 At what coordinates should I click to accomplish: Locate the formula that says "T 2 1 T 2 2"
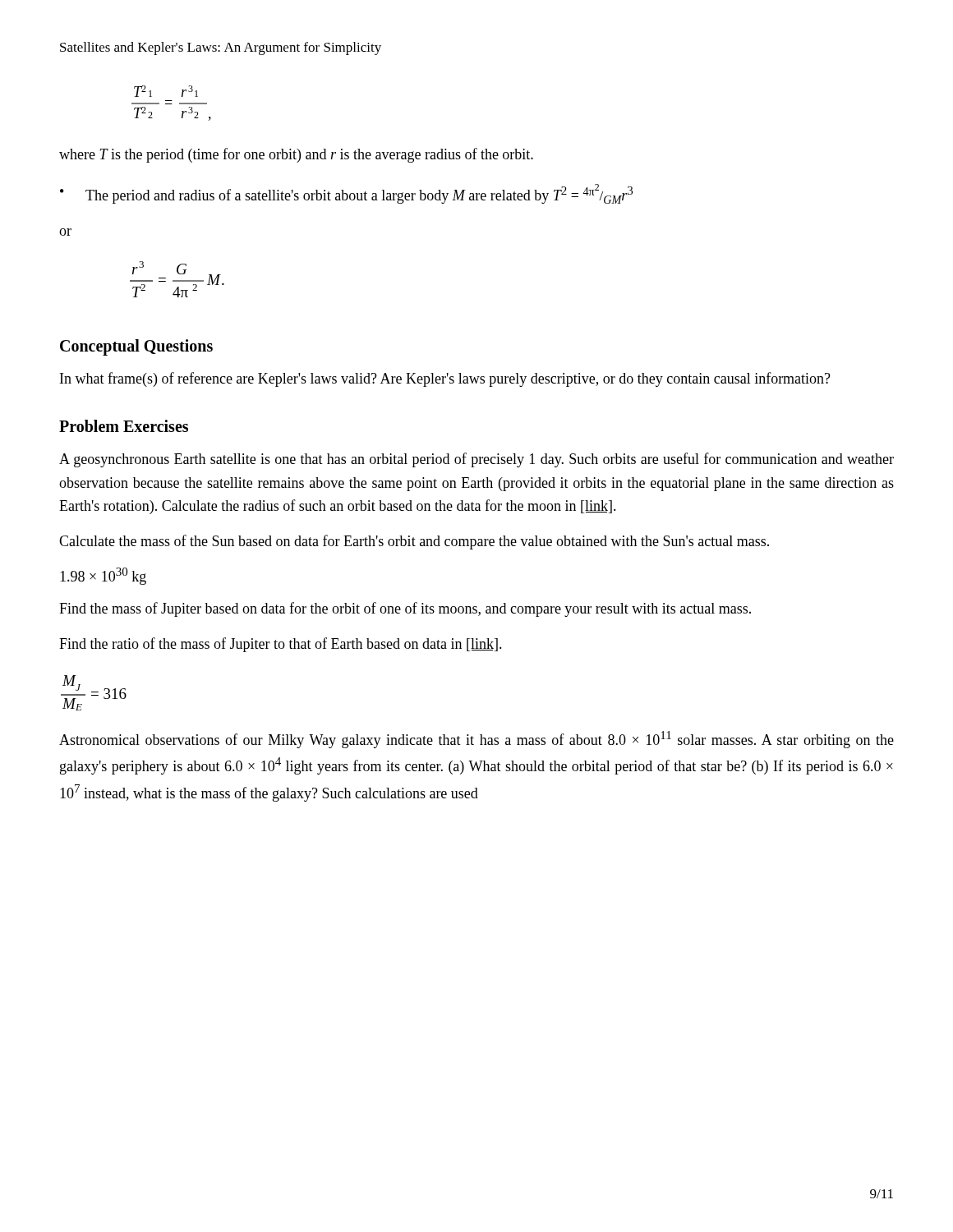(x=174, y=105)
